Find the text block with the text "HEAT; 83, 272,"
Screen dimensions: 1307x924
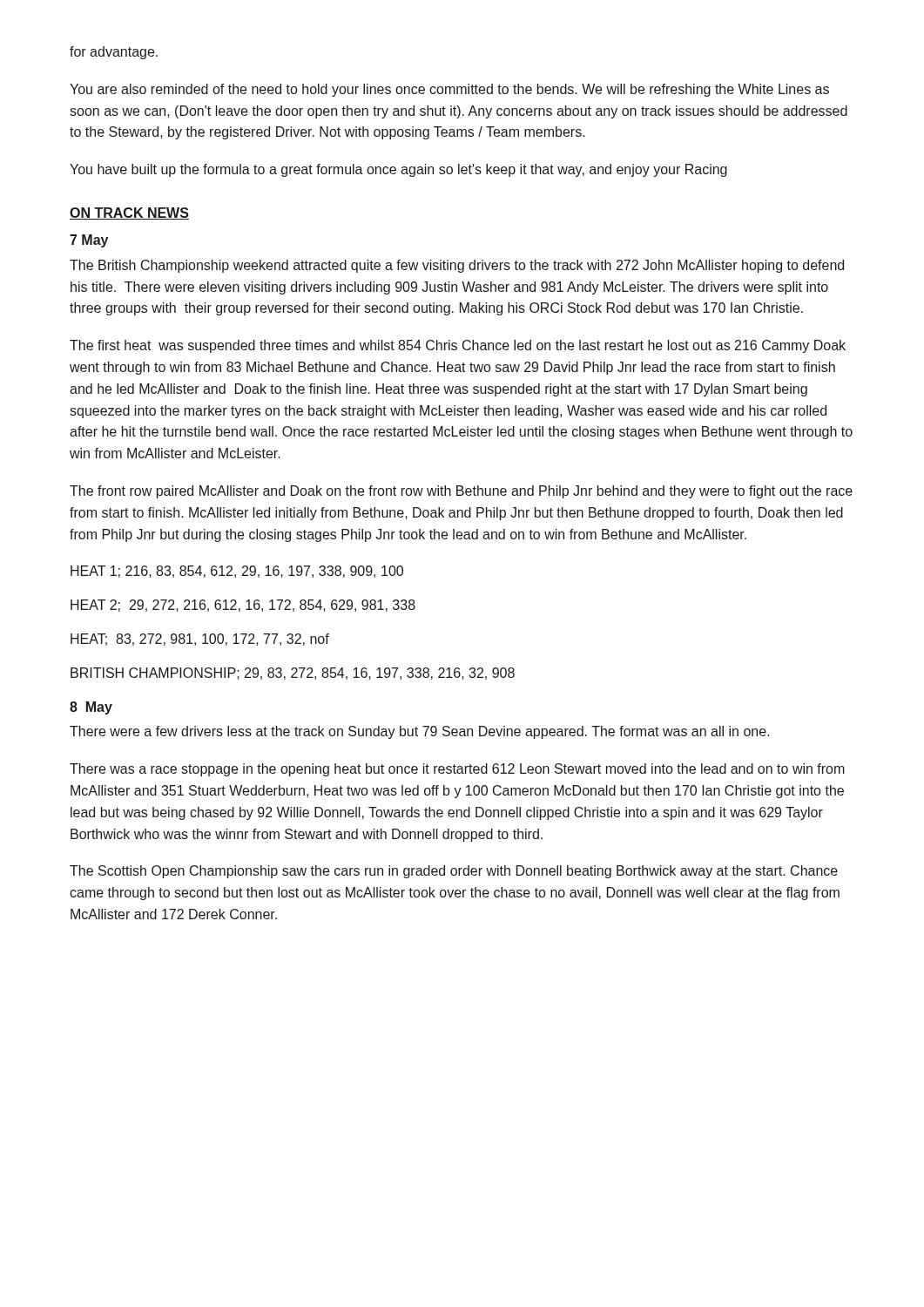pyautogui.click(x=199, y=639)
